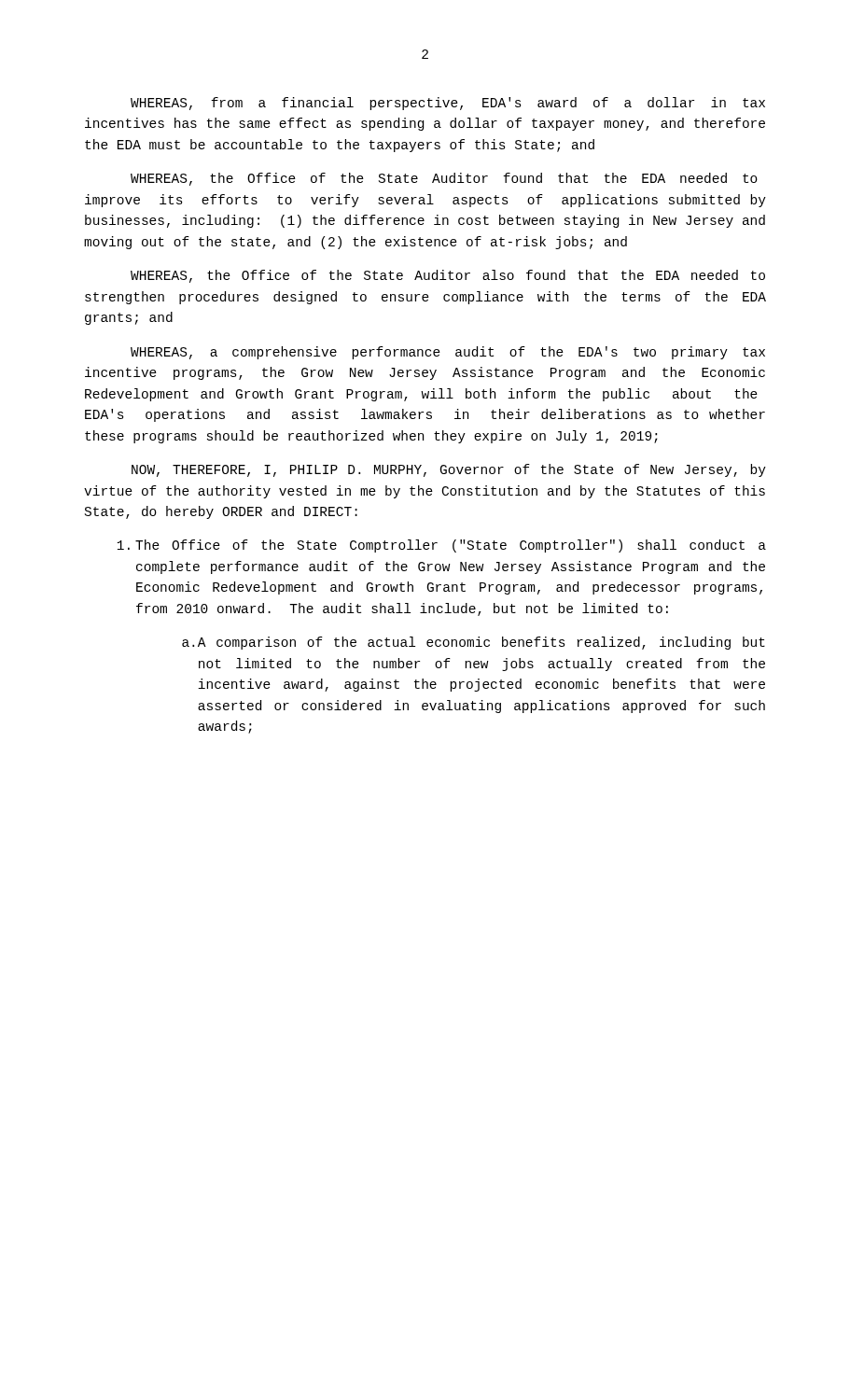Screen dimensions: 1400x850
Task: Locate the text starting "a. A comparison of the actual economic"
Action: (425, 686)
